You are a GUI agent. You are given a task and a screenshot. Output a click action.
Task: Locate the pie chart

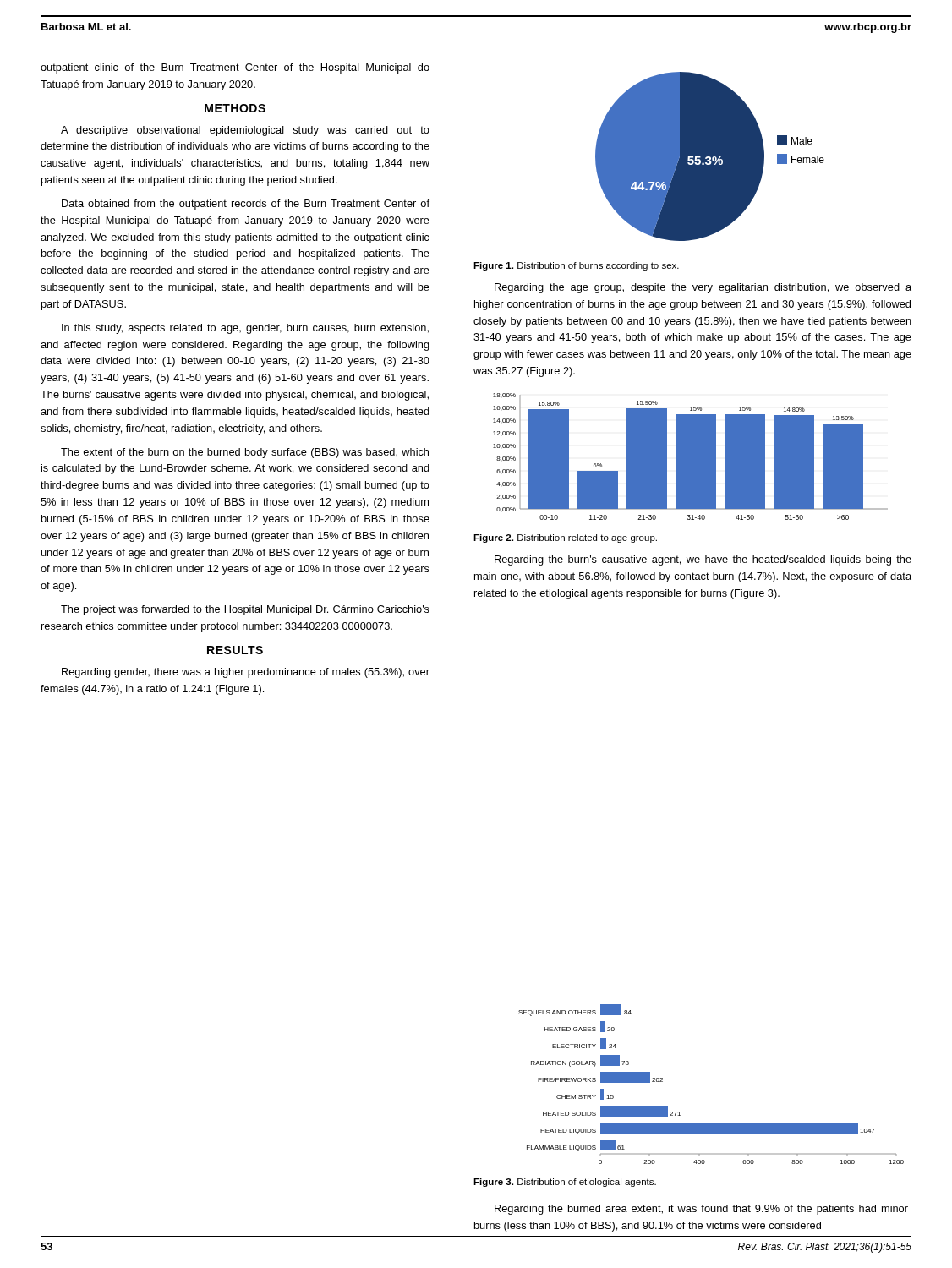(692, 158)
